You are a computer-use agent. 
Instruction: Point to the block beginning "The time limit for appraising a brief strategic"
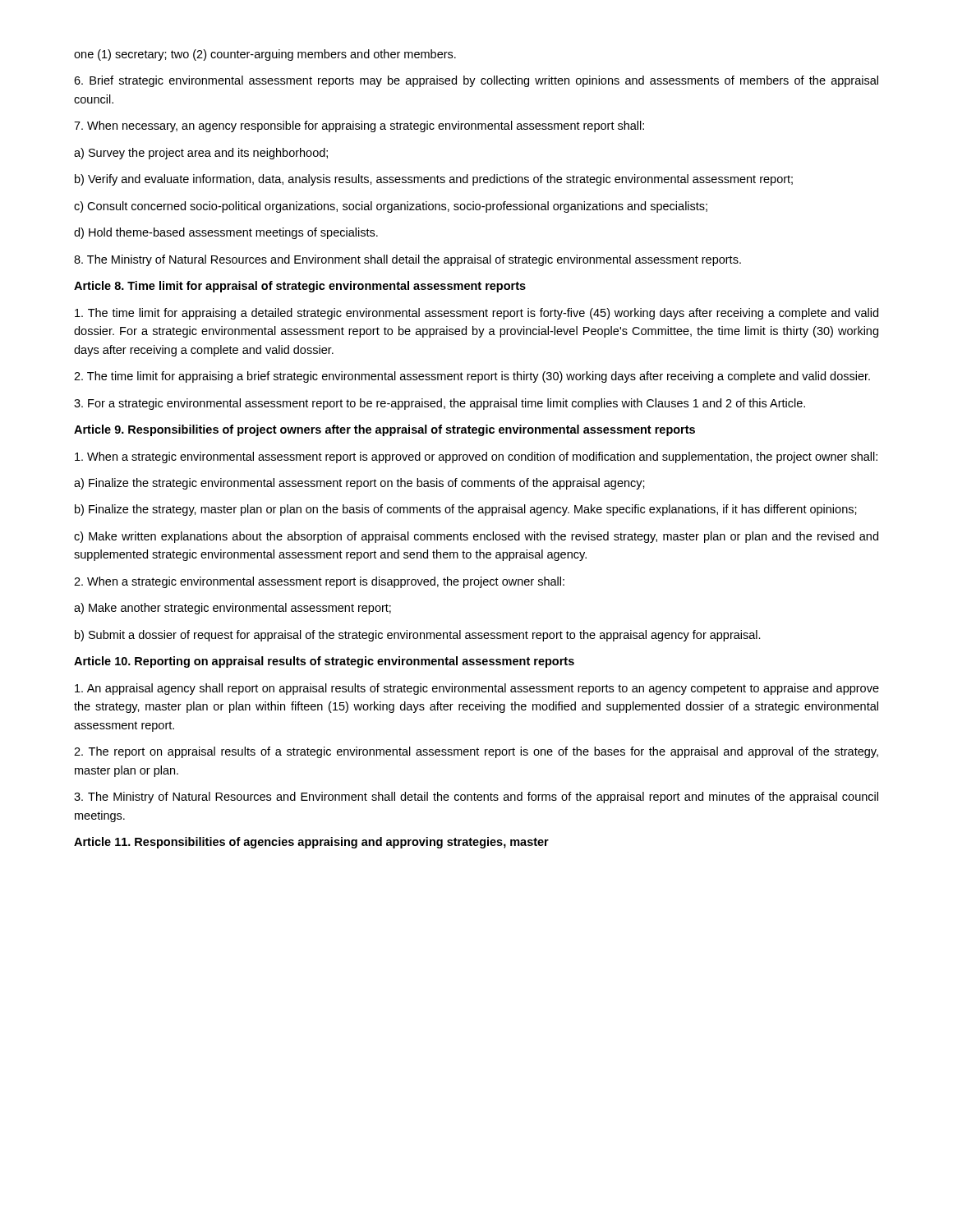tap(472, 376)
